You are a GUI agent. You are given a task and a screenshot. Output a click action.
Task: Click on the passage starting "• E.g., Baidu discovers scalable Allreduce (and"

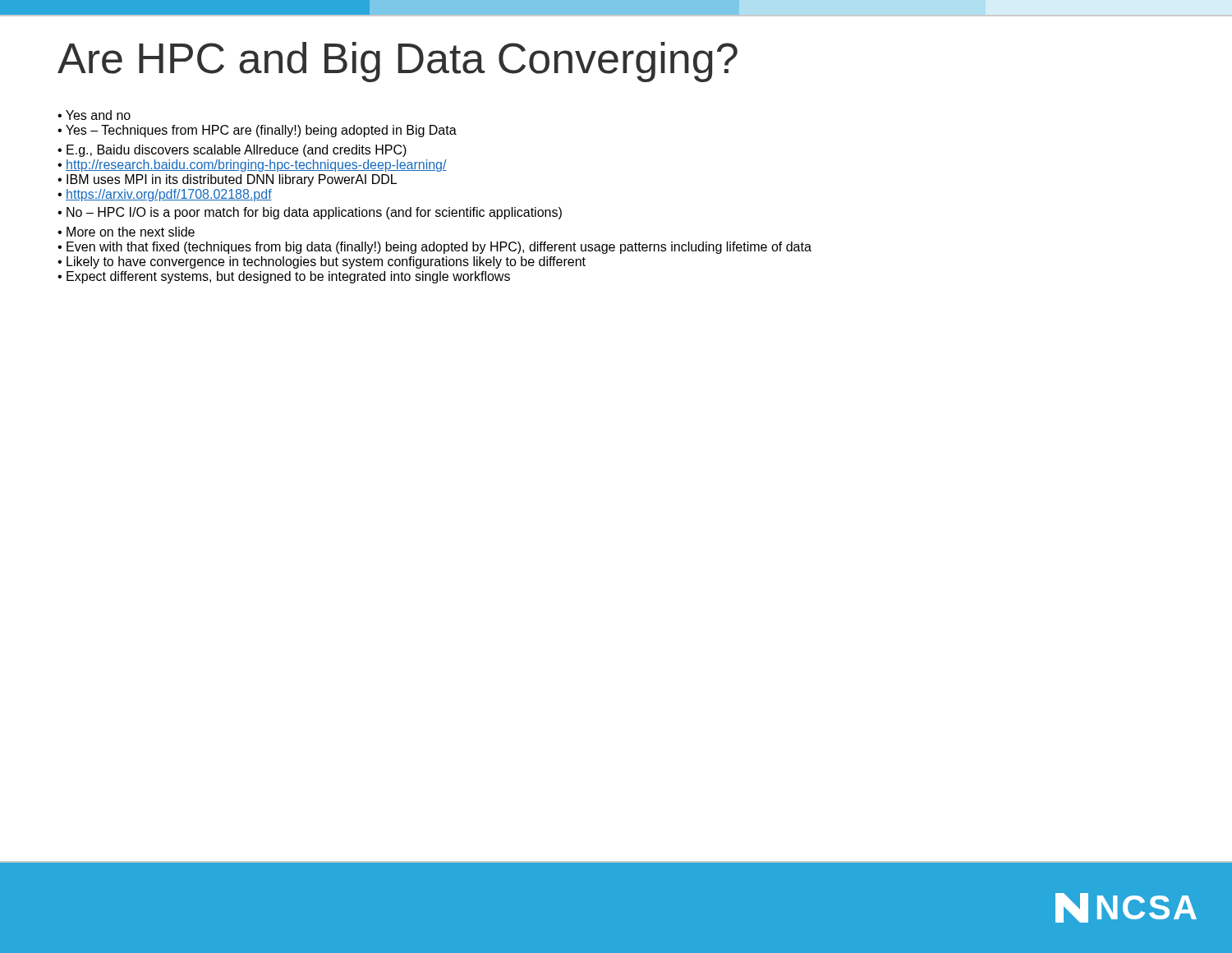[x=232, y=151]
